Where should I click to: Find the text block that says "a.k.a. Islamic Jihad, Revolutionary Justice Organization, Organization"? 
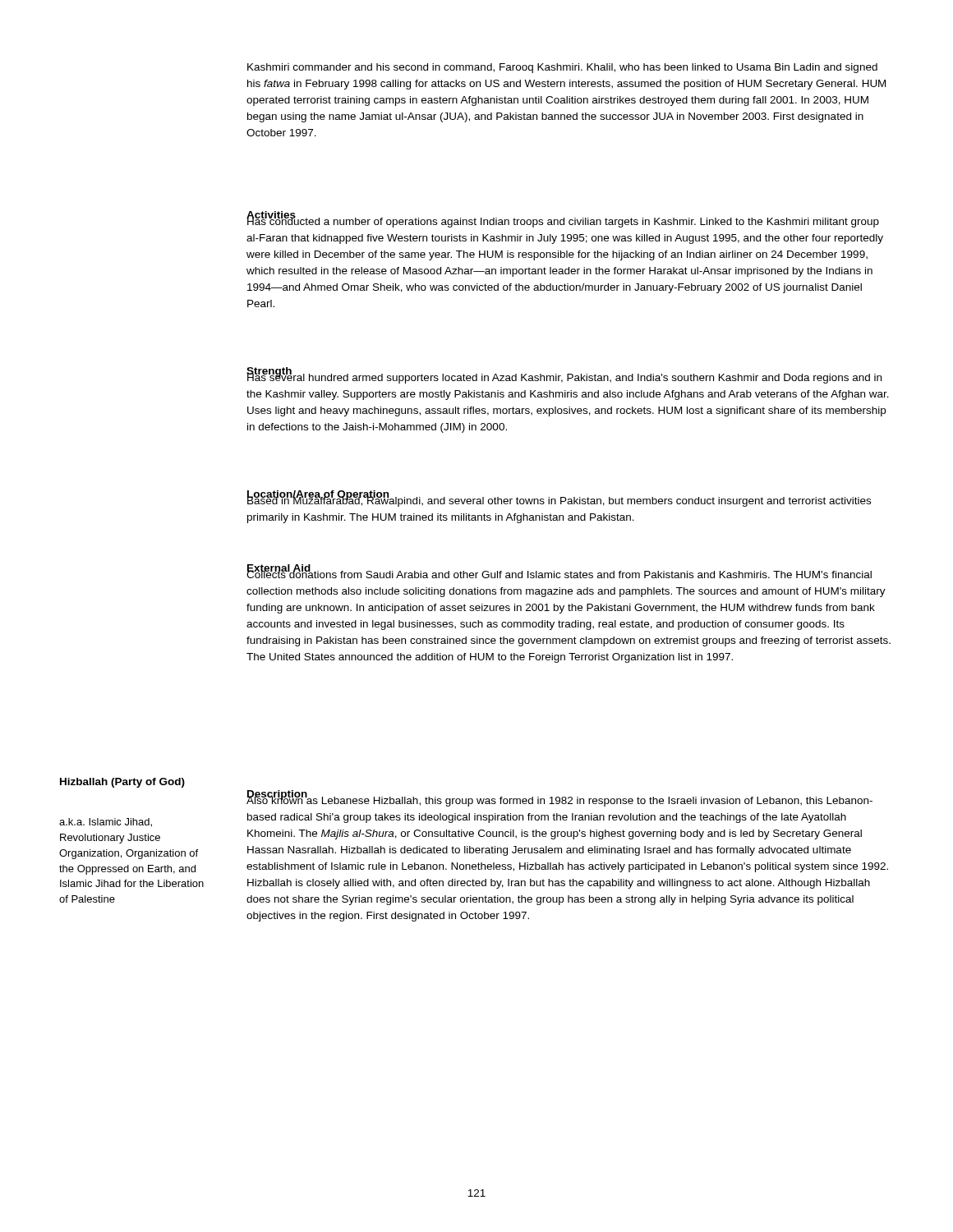pos(135,861)
